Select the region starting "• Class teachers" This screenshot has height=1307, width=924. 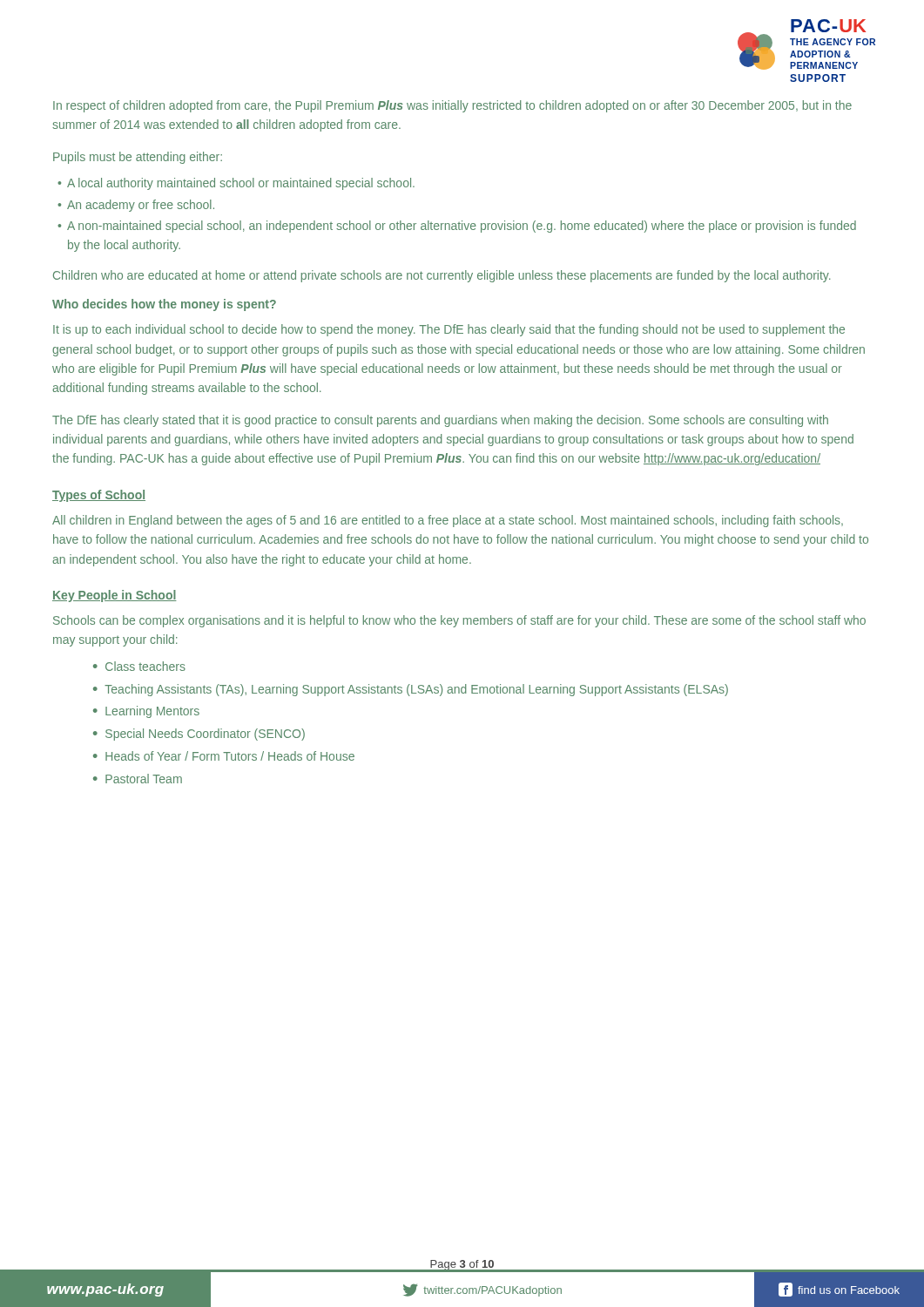139,667
